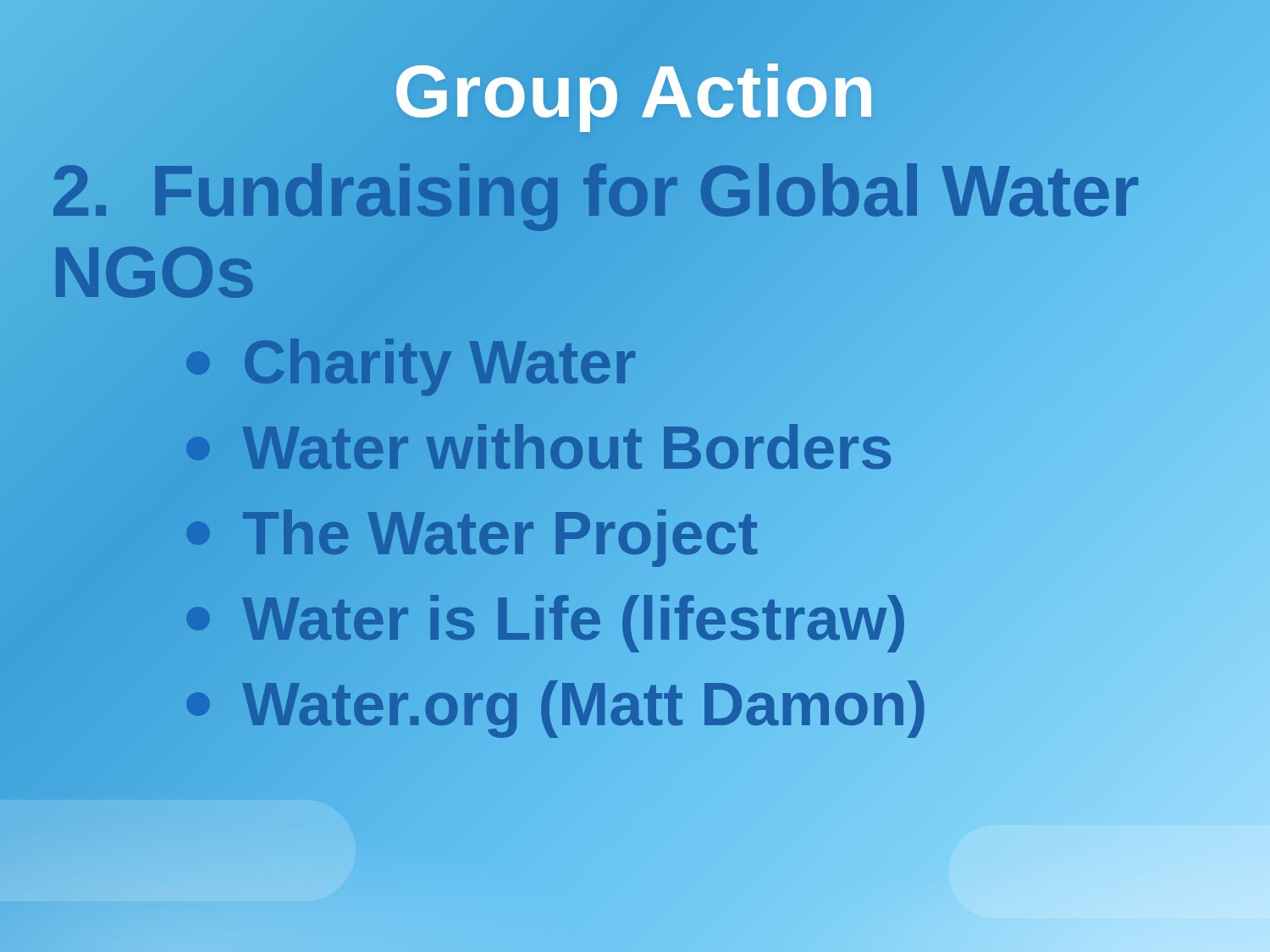Click on the passage starting "2. Fundraising for Global"
Screen dimensions: 952x1270
click(595, 231)
